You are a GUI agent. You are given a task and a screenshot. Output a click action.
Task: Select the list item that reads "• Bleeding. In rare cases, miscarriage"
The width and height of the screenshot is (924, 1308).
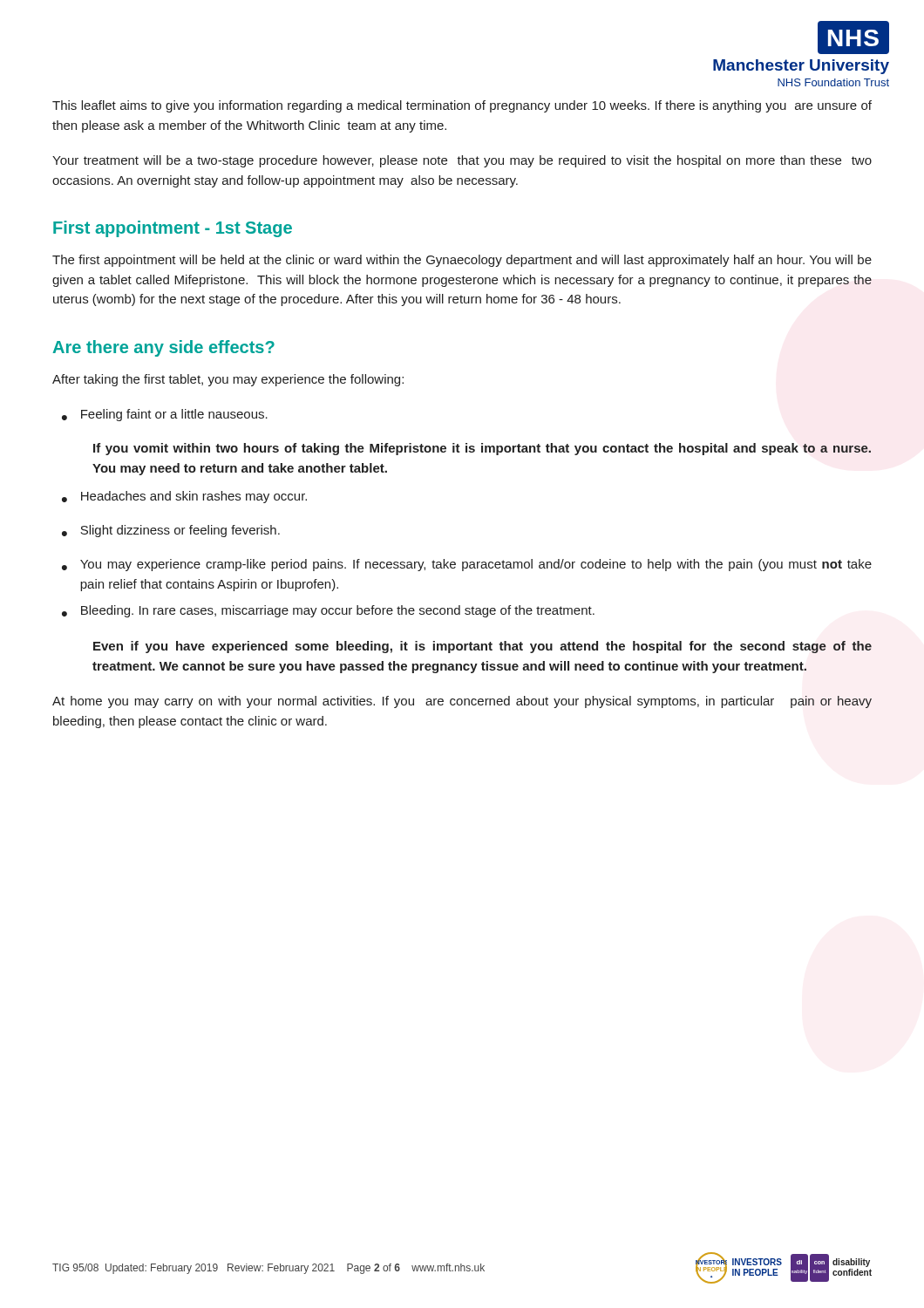[x=466, y=614]
